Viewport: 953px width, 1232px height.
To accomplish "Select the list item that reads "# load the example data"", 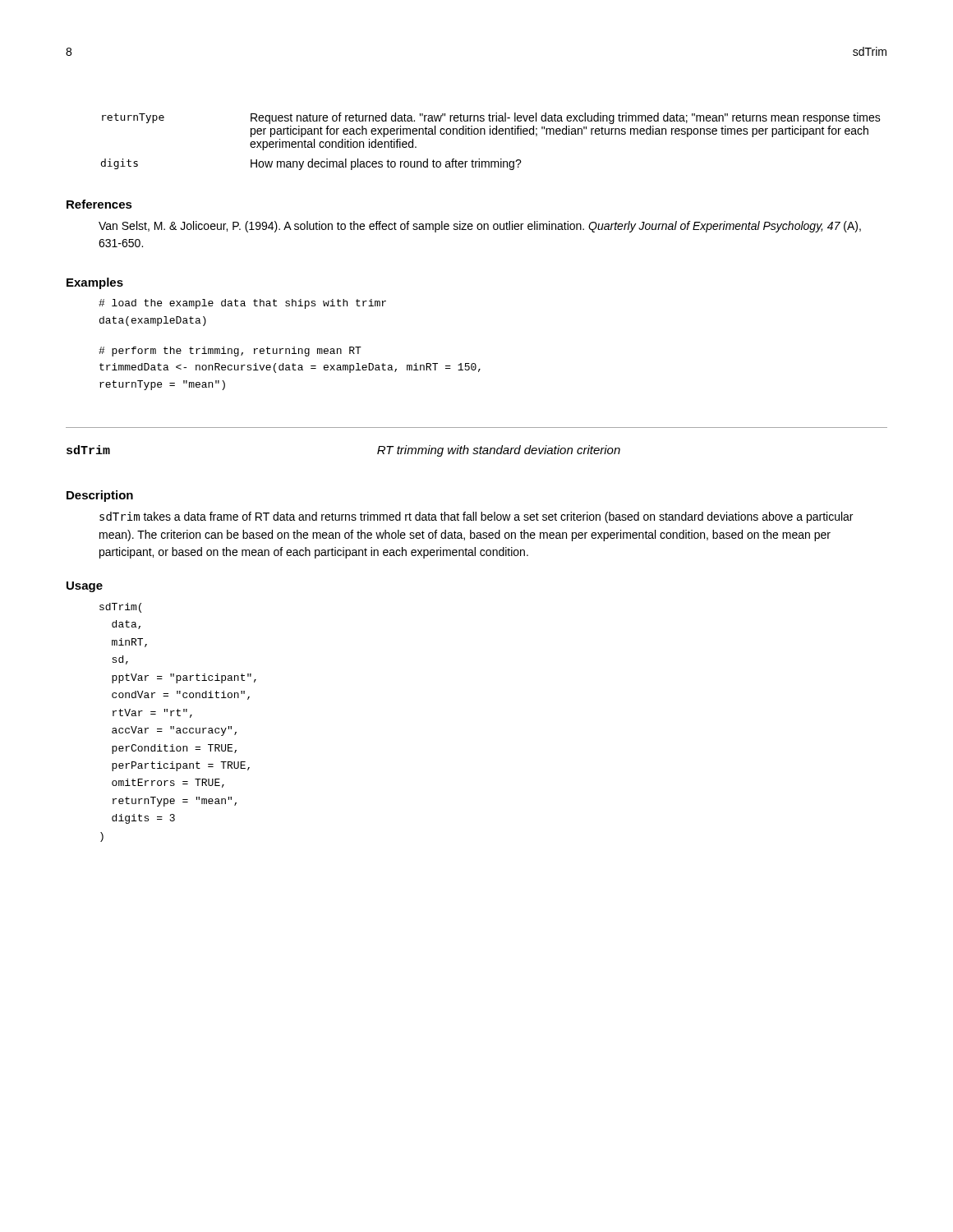I will [243, 312].
